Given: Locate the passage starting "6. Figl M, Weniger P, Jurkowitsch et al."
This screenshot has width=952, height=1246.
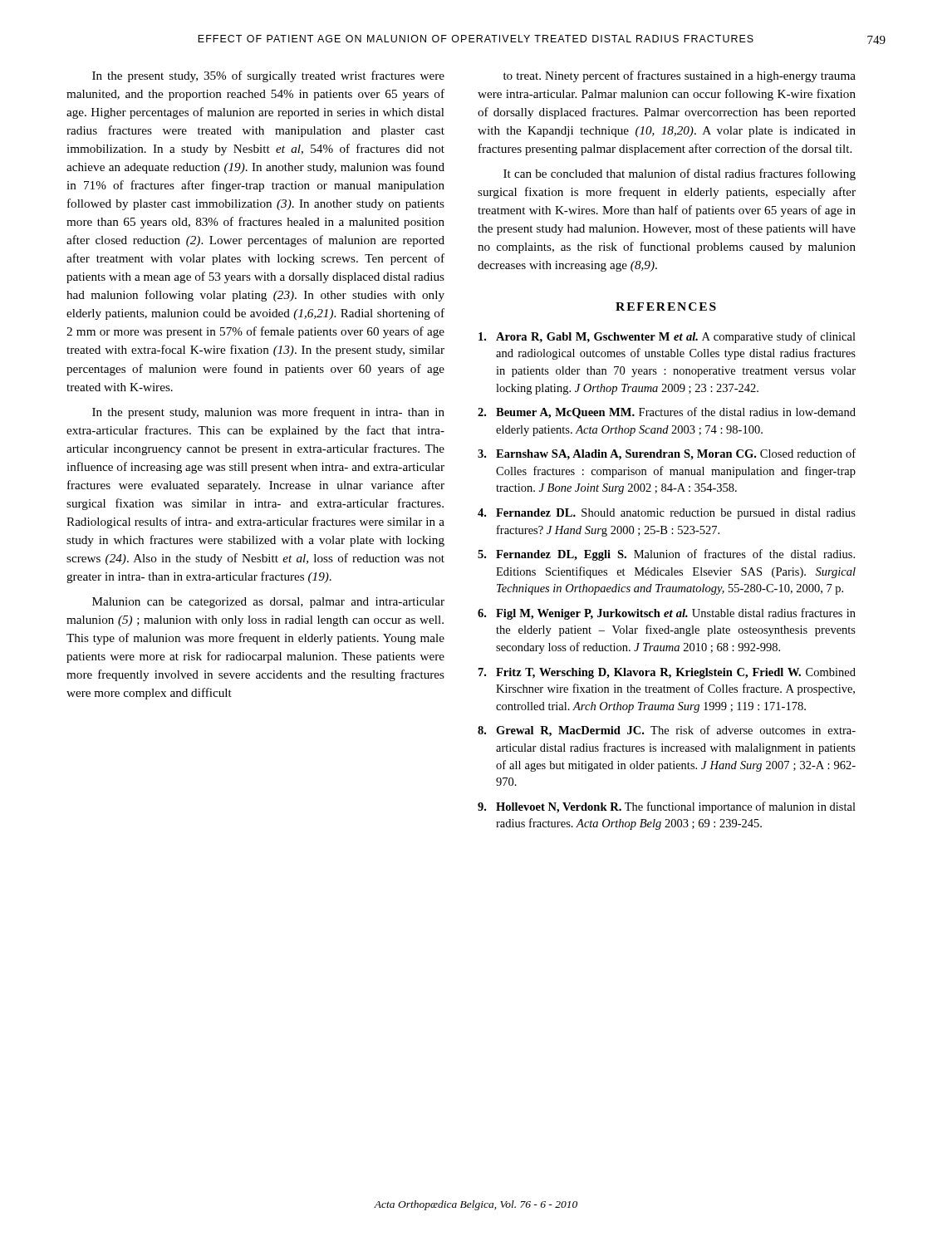Looking at the screenshot, I should 667,630.
